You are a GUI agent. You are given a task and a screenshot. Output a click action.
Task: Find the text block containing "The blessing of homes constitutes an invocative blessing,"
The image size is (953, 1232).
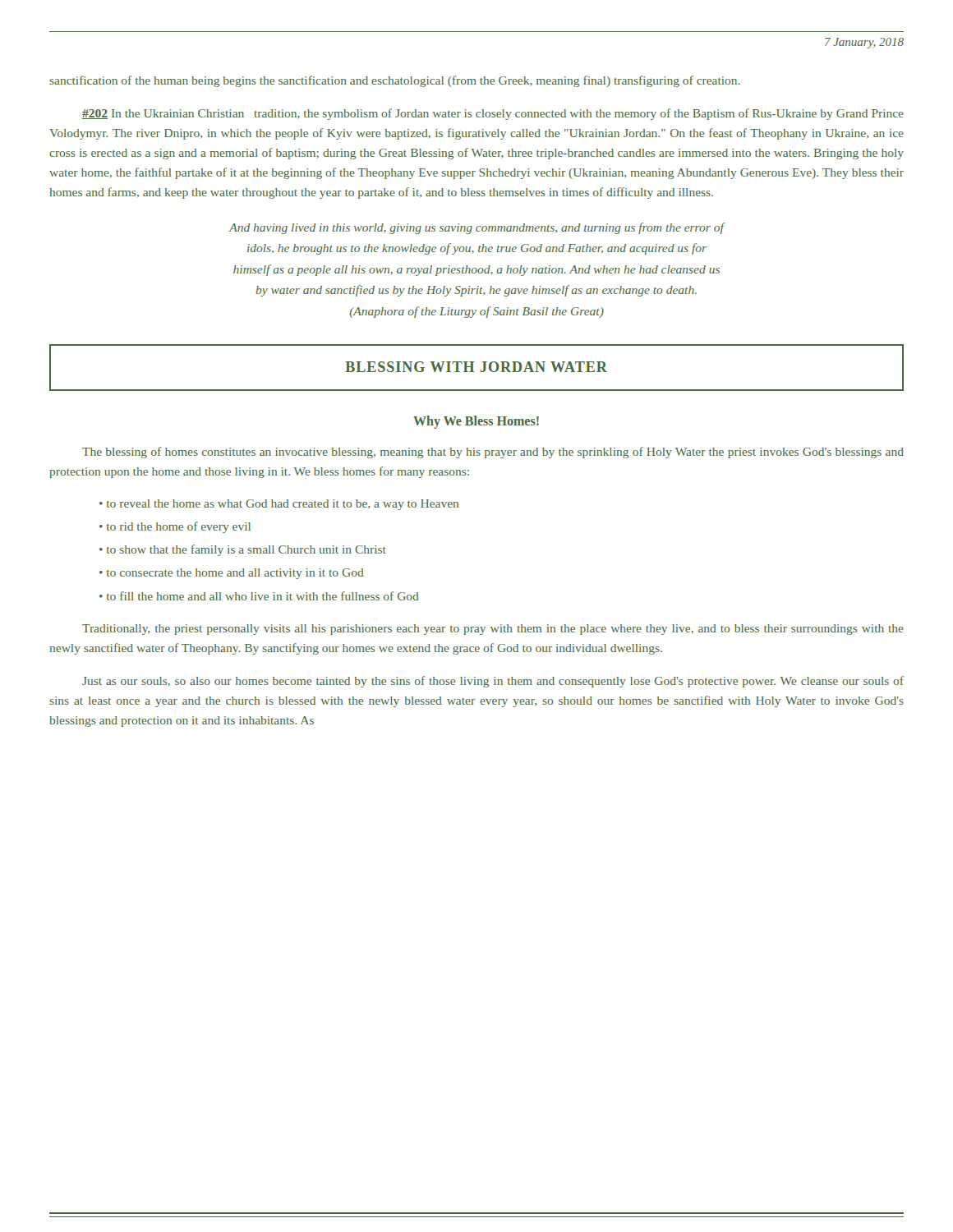(x=476, y=462)
